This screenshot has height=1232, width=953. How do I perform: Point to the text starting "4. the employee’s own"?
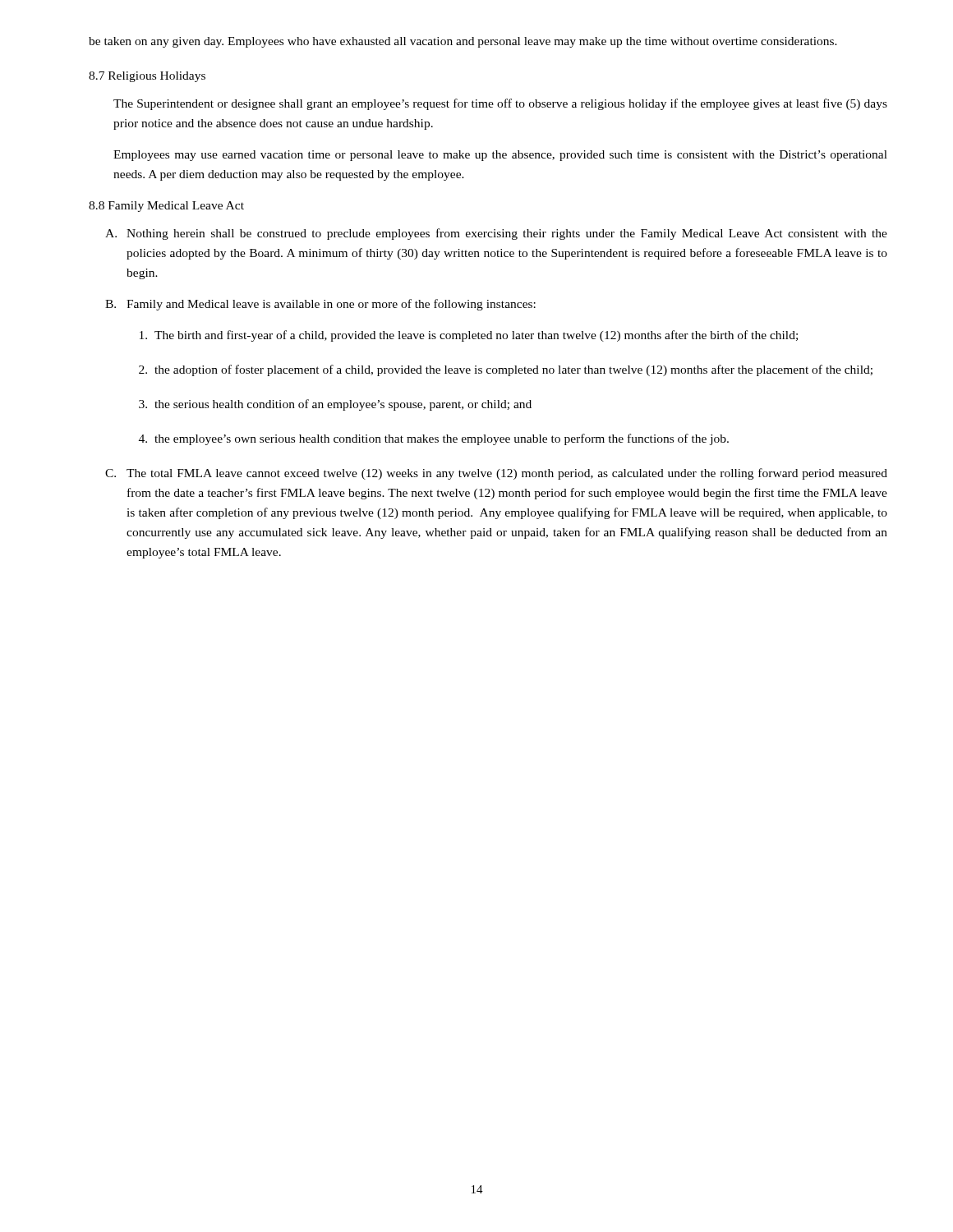427,439
